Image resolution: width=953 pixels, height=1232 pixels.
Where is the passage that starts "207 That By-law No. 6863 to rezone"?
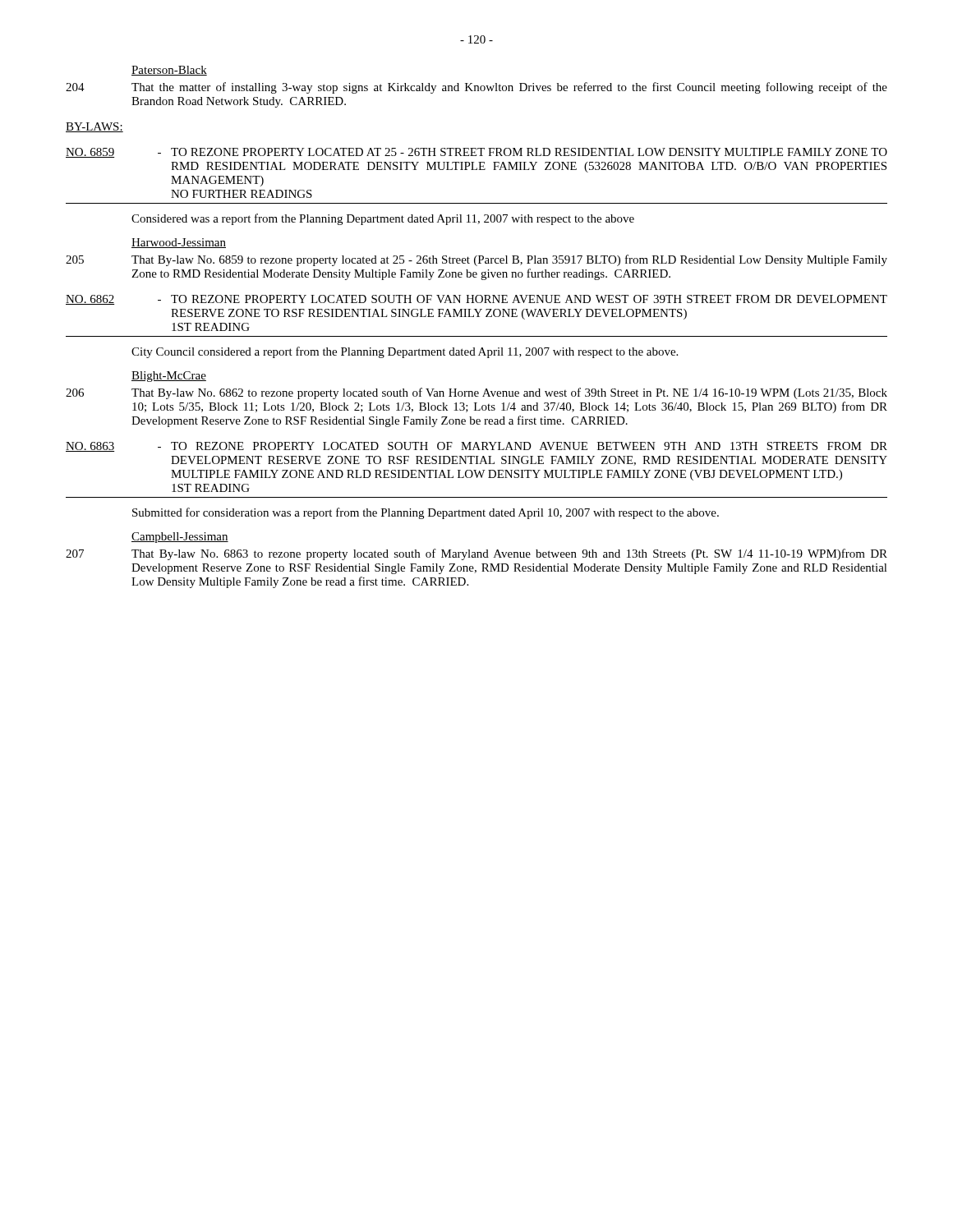pos(476,568)
